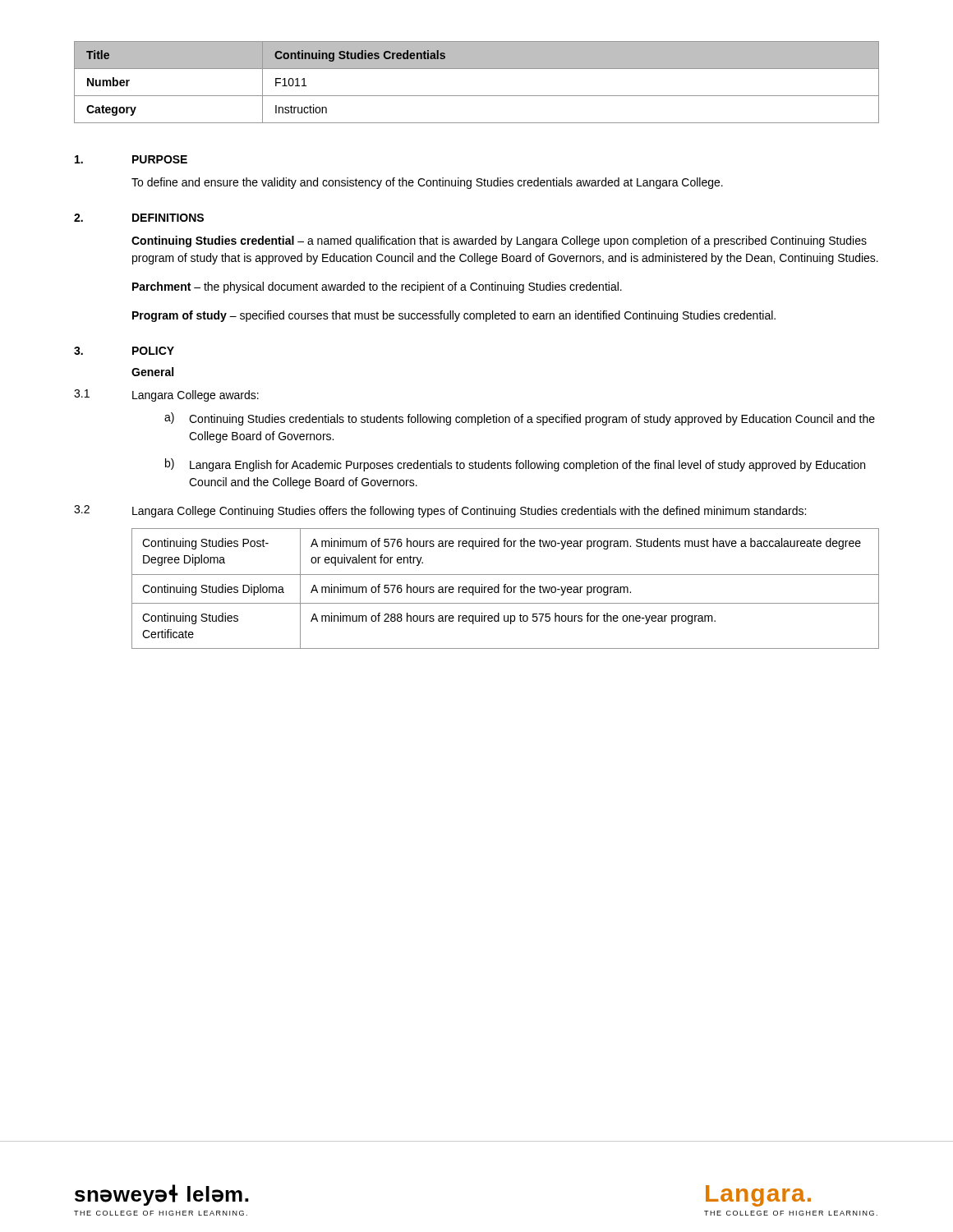
Task: Locate the text "2. DEFINITIONS"
Action: tap(139, 218)
